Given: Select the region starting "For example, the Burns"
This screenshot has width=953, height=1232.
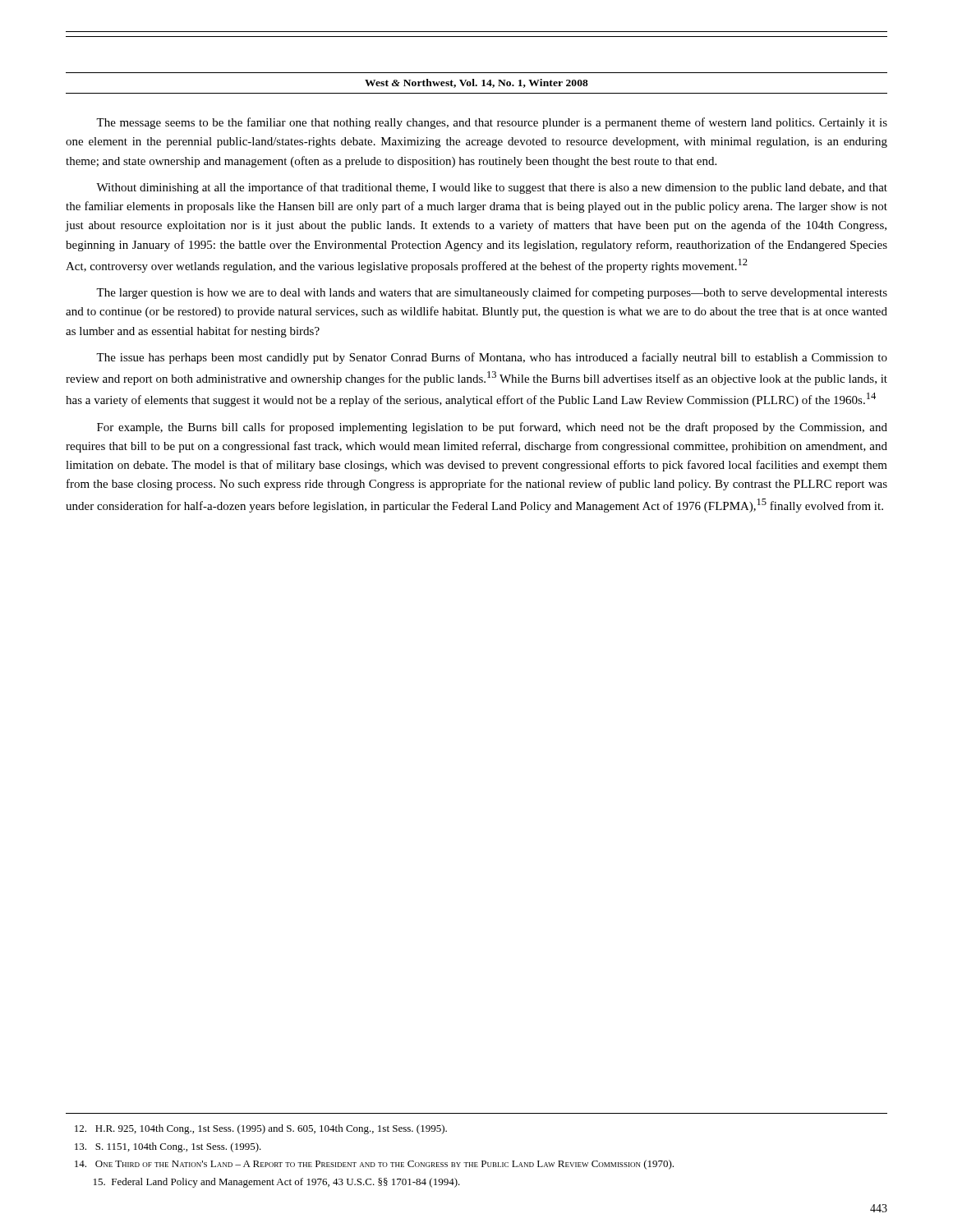Looking at the screenshot, I should [x=476, y=466].
